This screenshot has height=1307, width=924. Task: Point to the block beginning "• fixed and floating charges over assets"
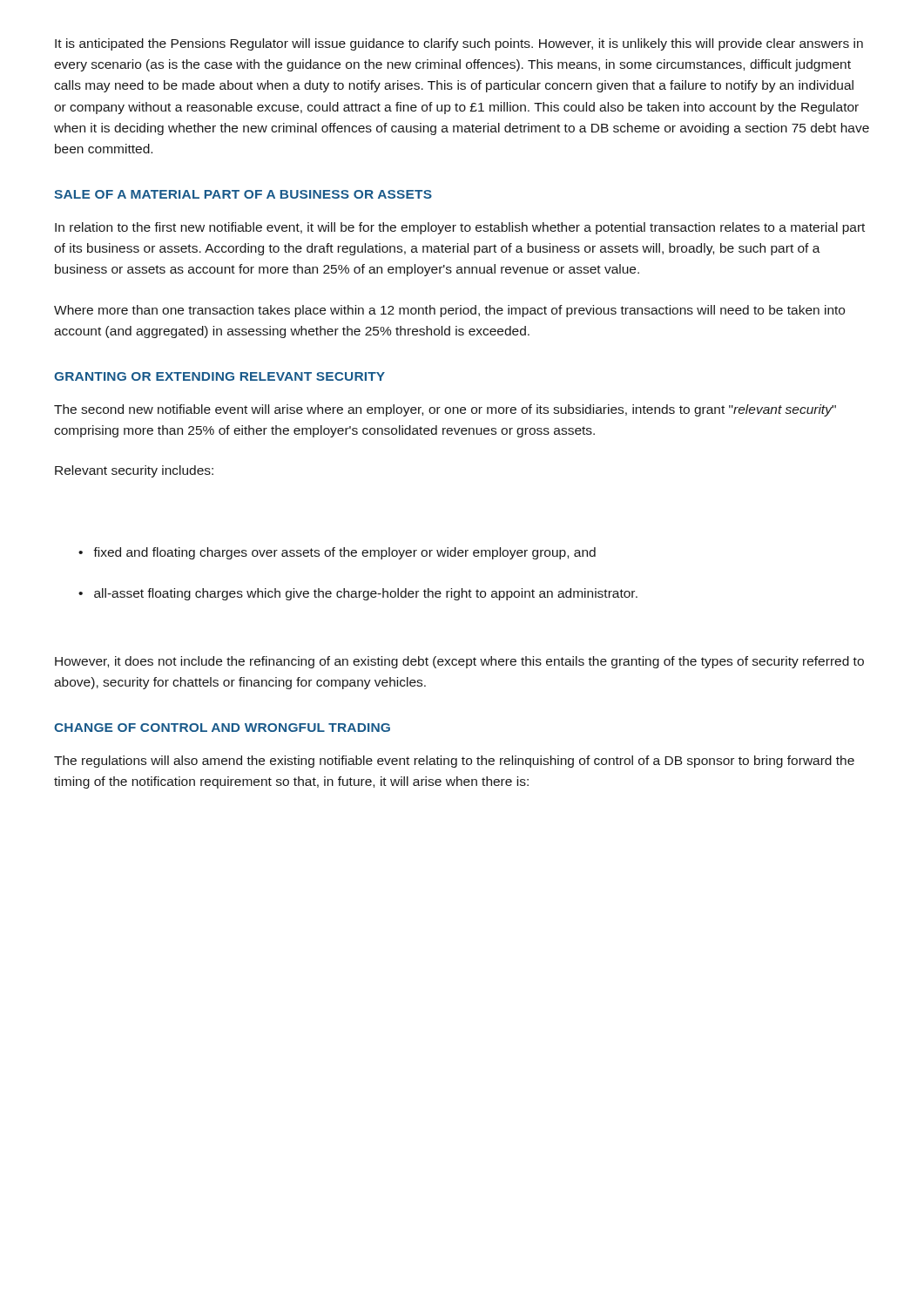pos(474,553)
